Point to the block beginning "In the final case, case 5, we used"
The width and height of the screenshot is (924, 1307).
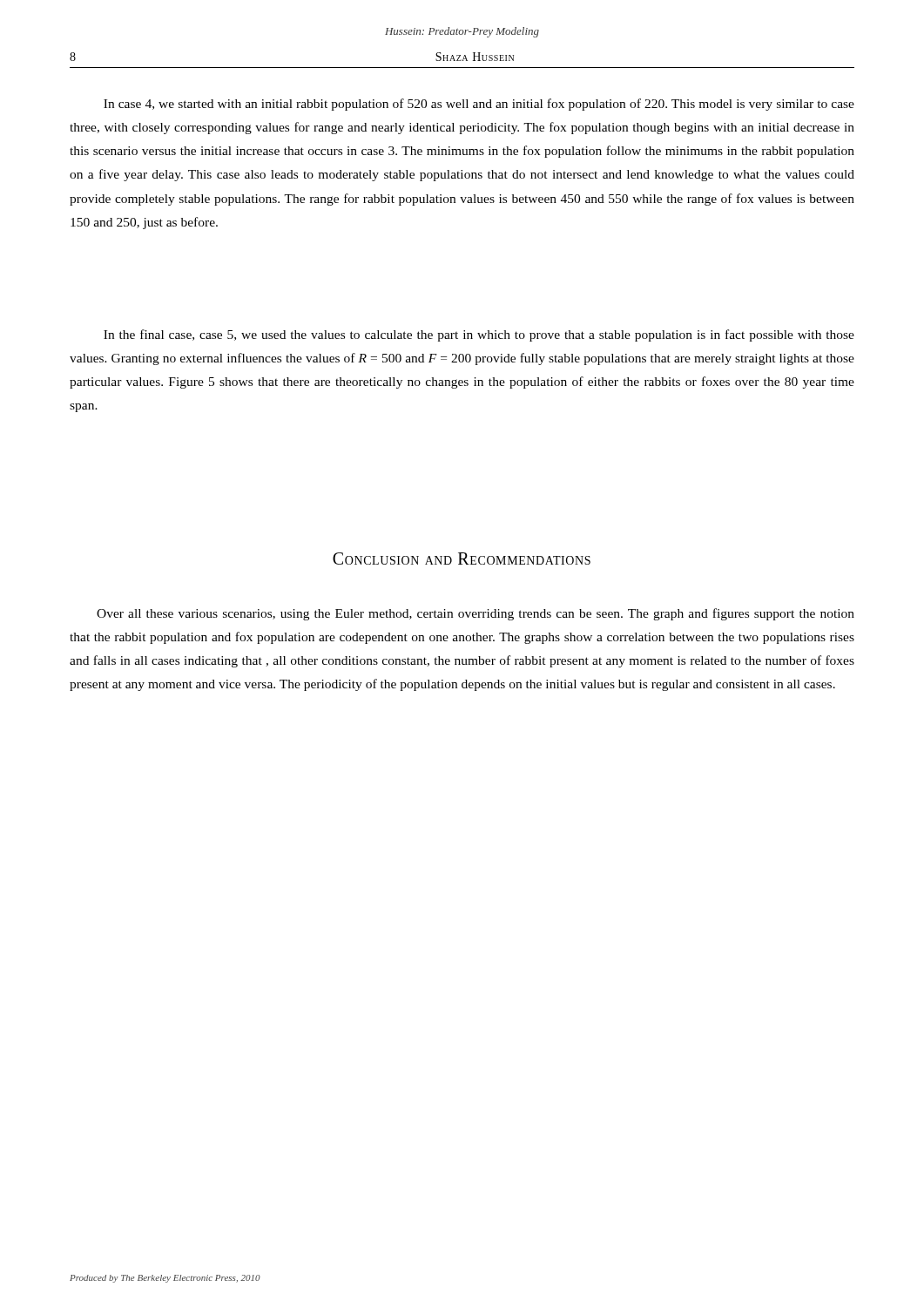pos(462,370)
